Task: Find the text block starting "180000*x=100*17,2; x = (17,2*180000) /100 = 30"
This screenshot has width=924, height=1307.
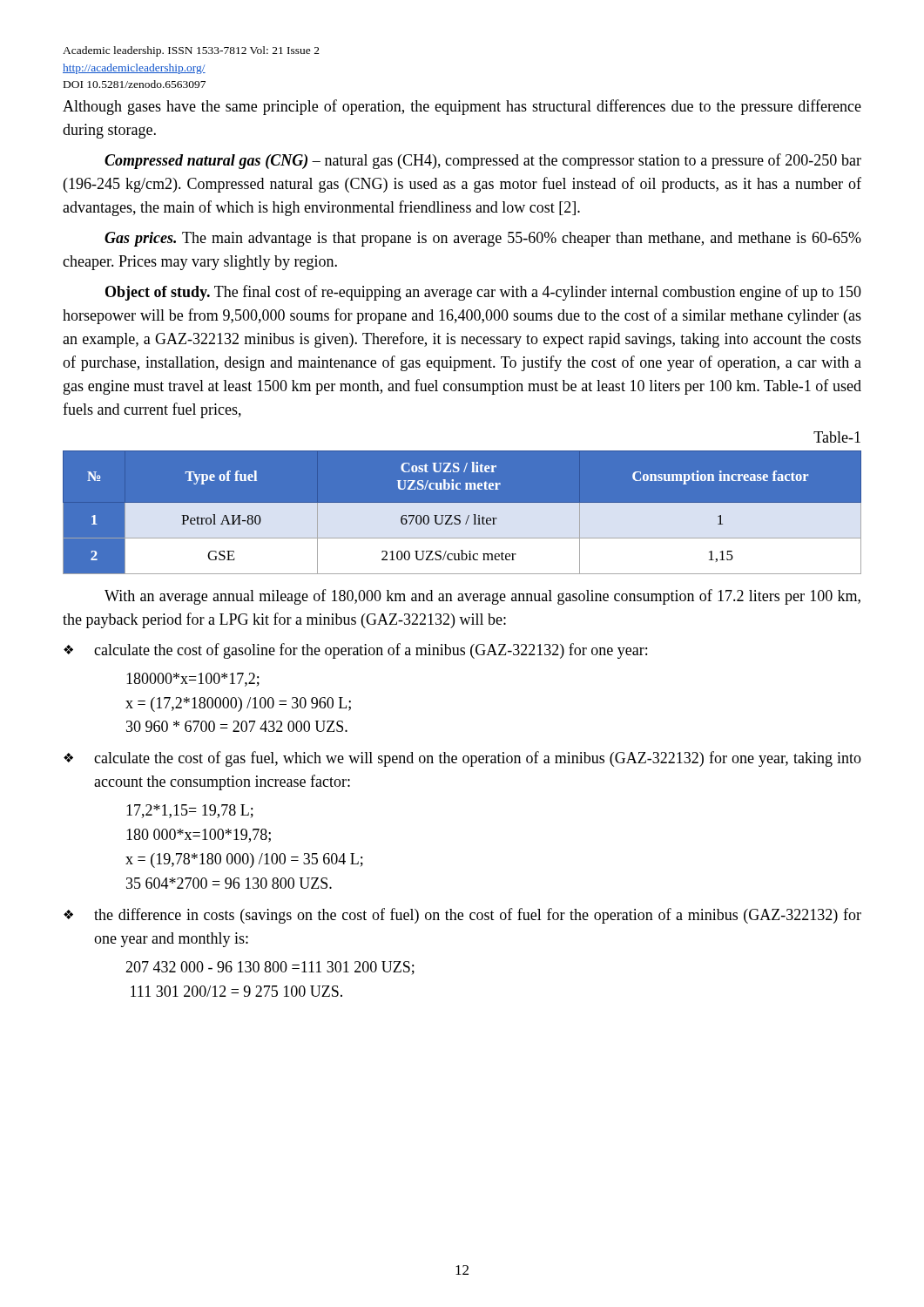Action: tap(239, 703)
